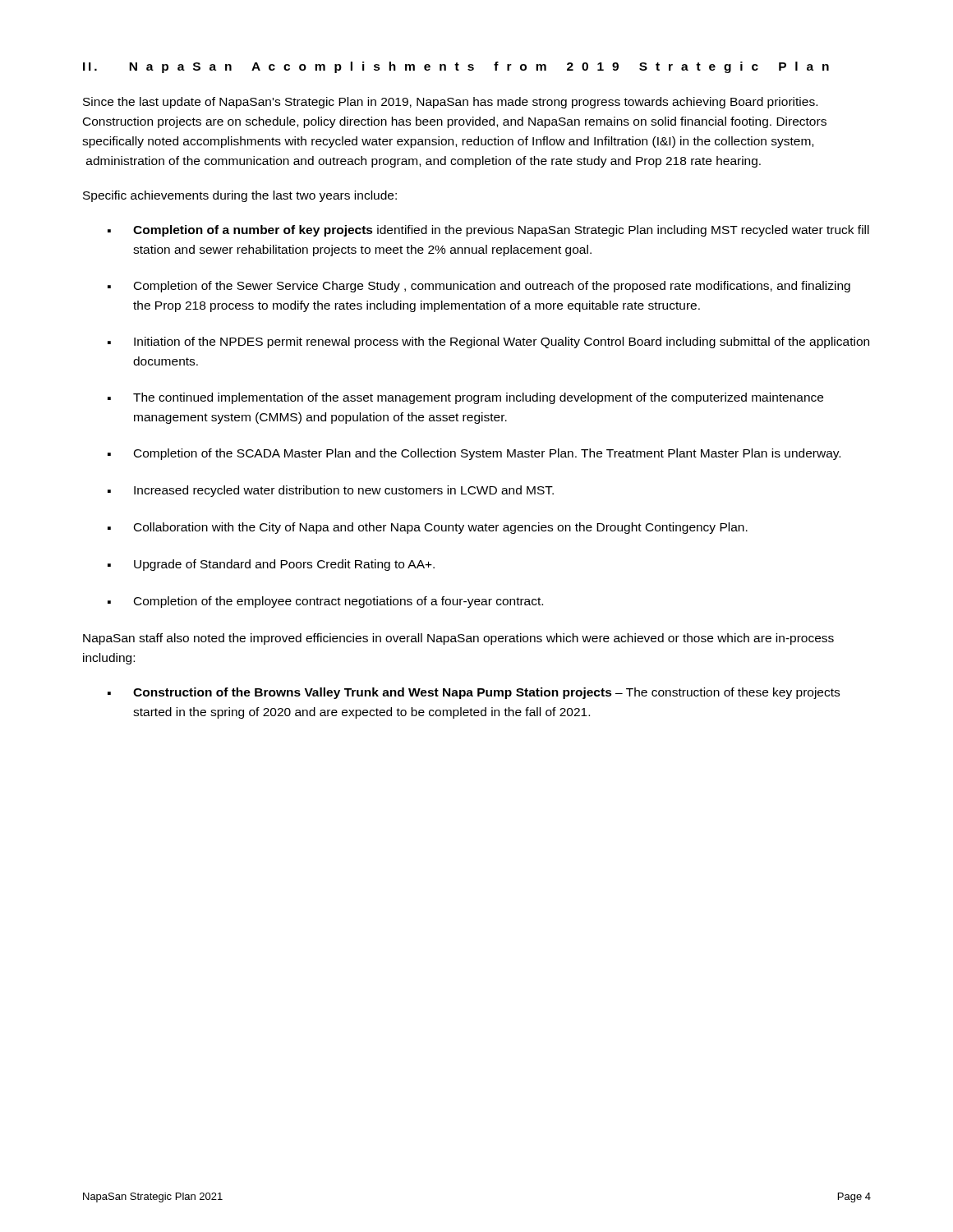Select the list item that says "▪ Increased recycled water distribution to"

coord(489,491)
